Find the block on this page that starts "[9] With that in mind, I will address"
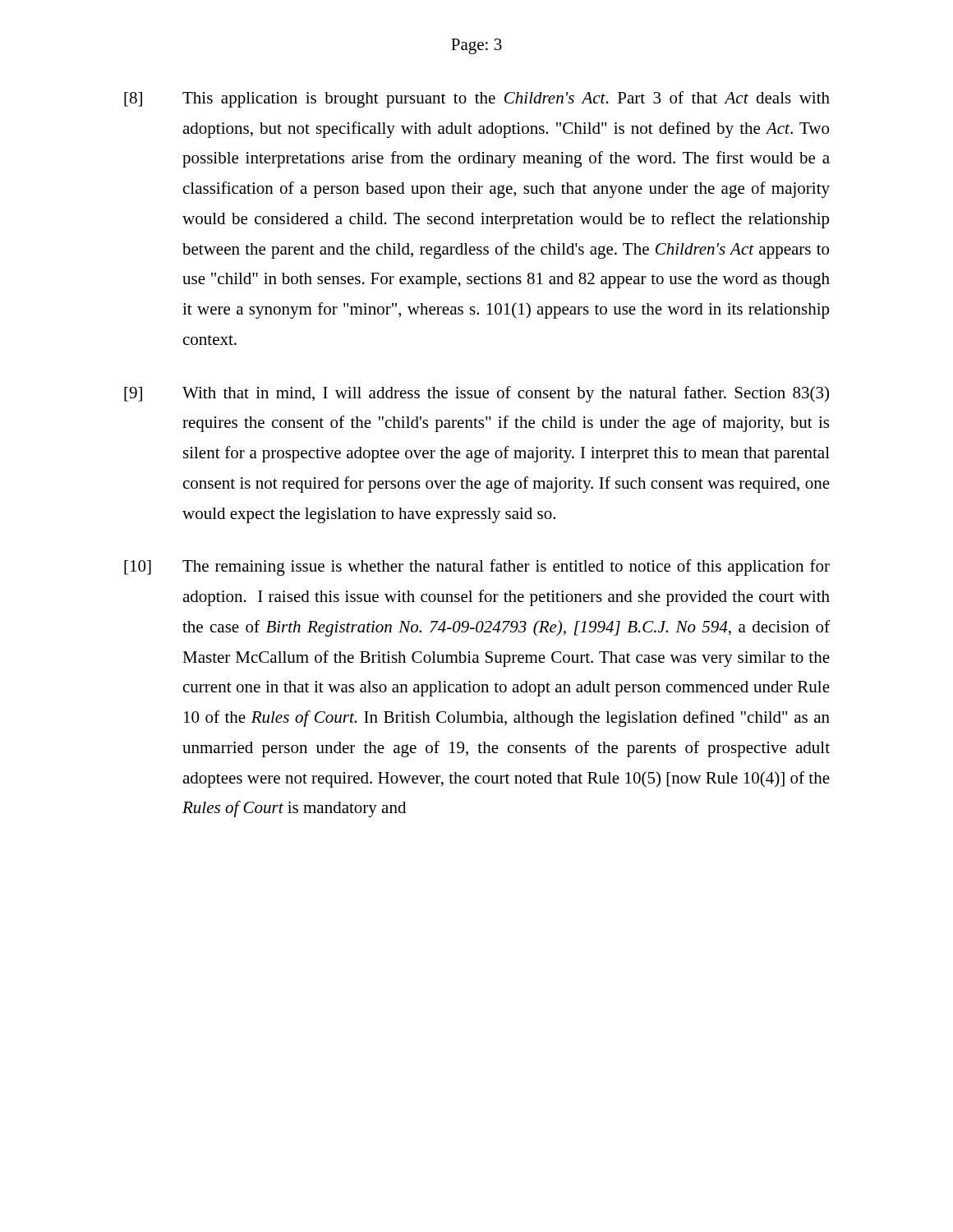 pyautogui.click(x=476, y=453)
